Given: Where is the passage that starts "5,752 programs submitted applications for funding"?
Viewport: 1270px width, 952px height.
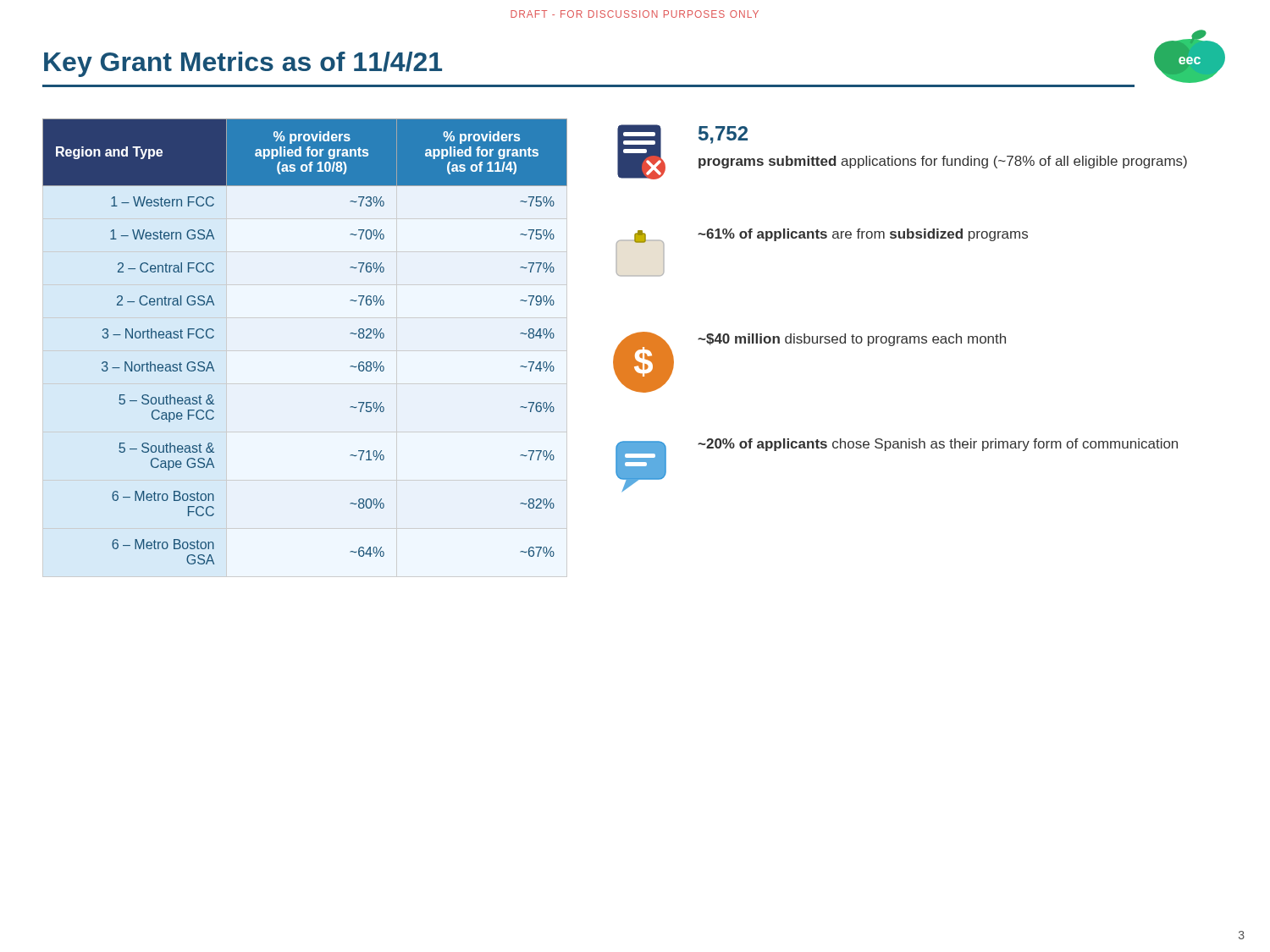Looking at the screenshot, I should (943, 144).
